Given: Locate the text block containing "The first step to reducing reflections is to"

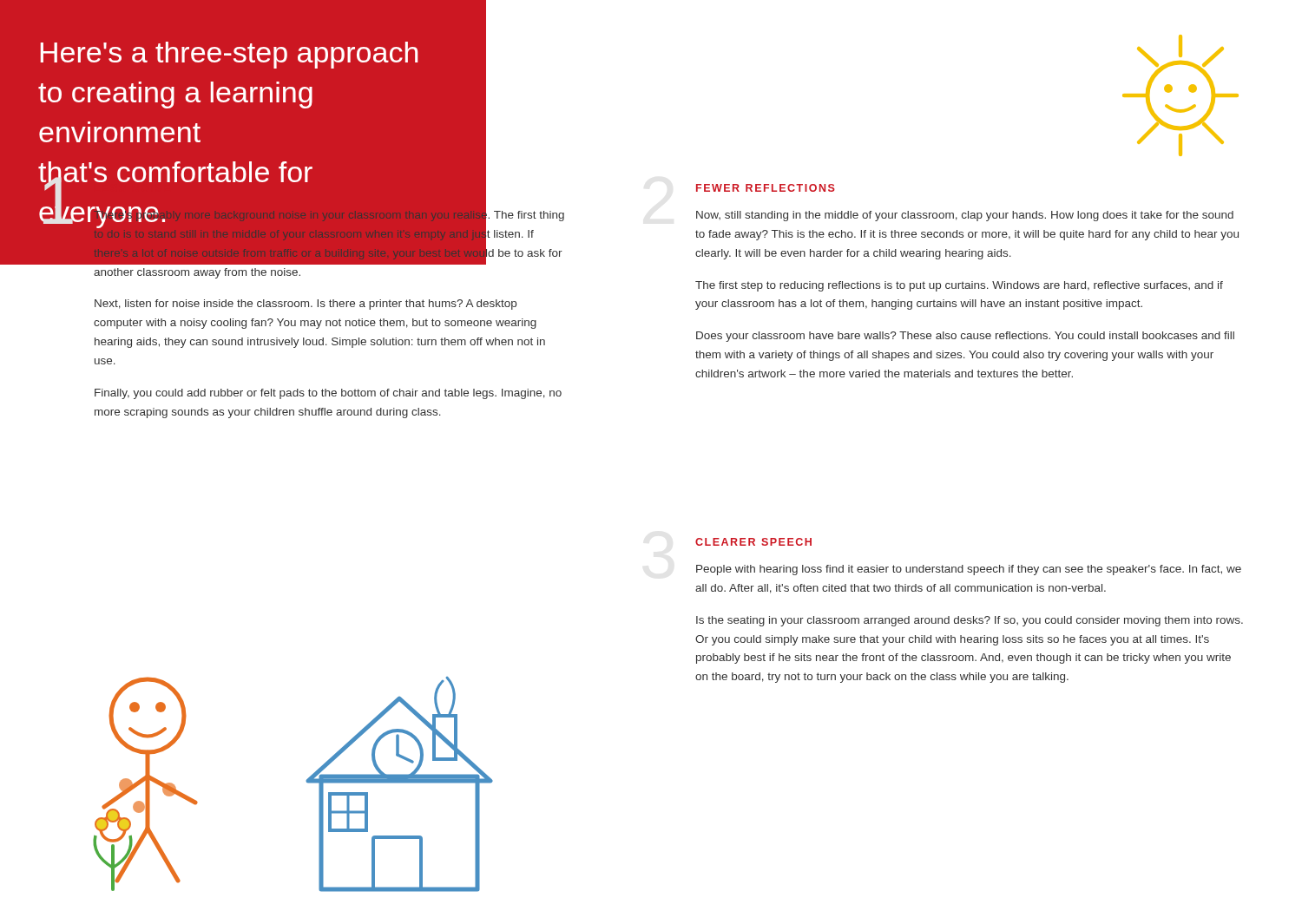Looking at the screenshot, I should coord(959,294).
